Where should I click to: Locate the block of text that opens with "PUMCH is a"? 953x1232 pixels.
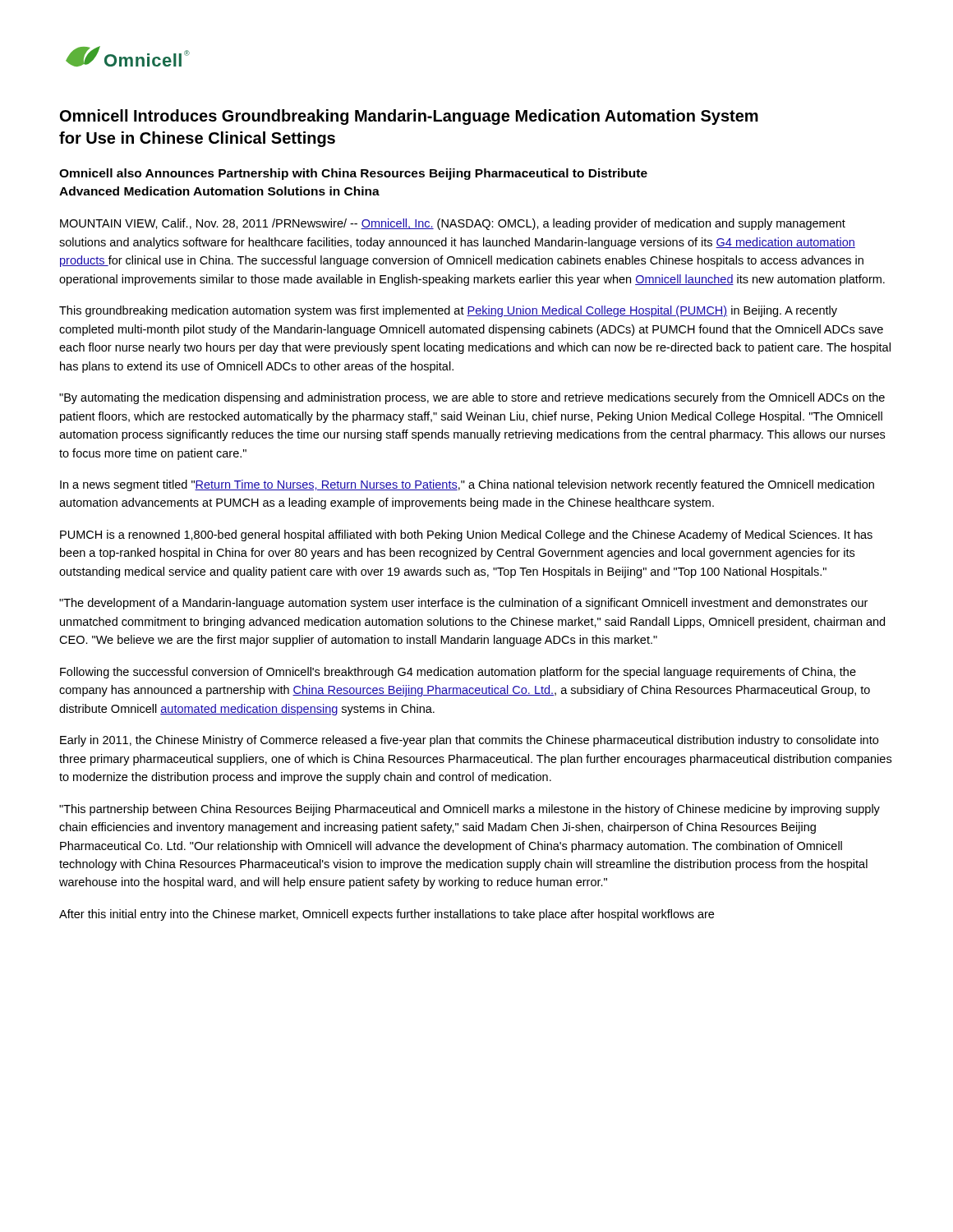point(466,553)
